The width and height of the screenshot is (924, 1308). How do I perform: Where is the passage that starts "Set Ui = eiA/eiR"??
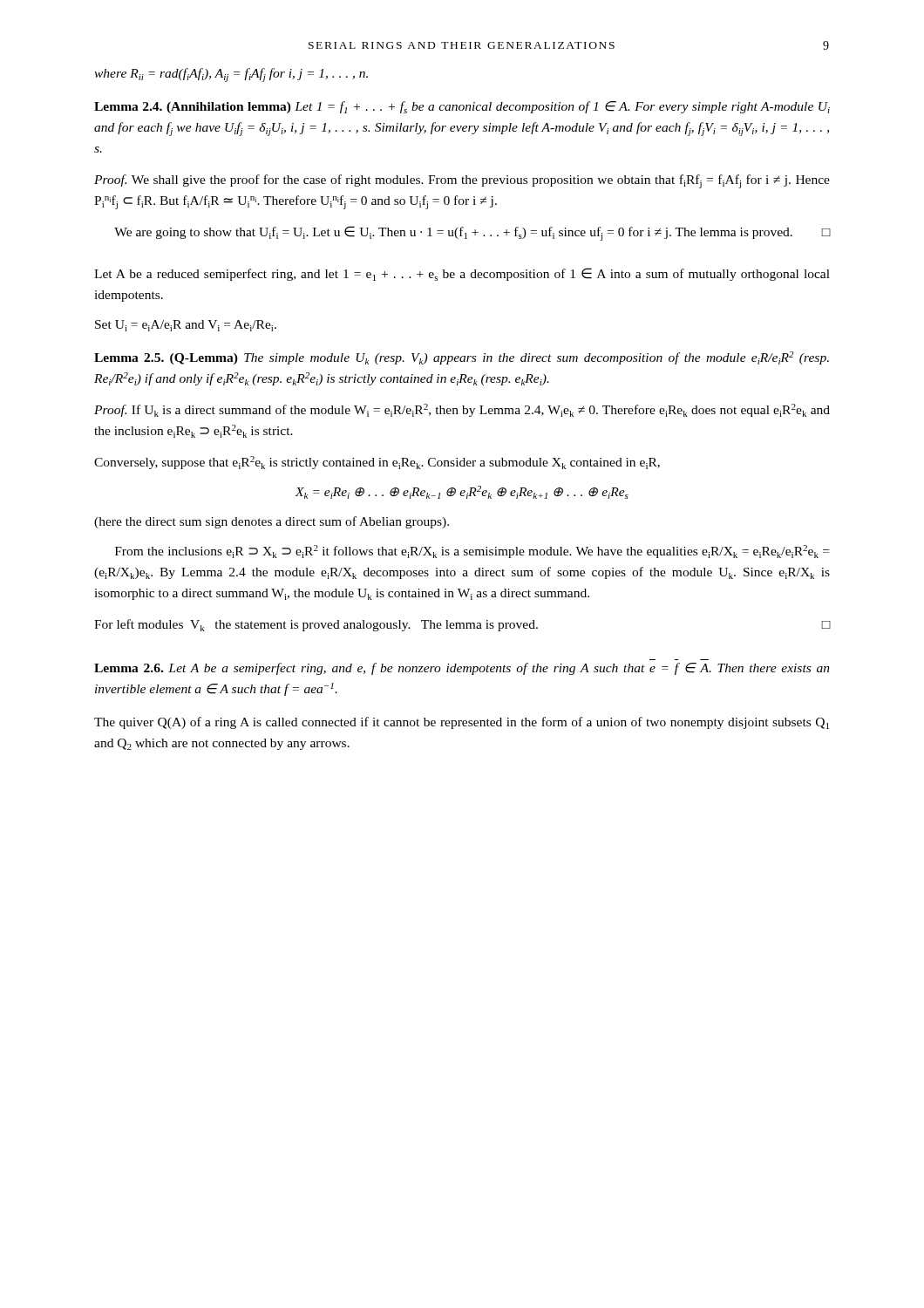186,326
